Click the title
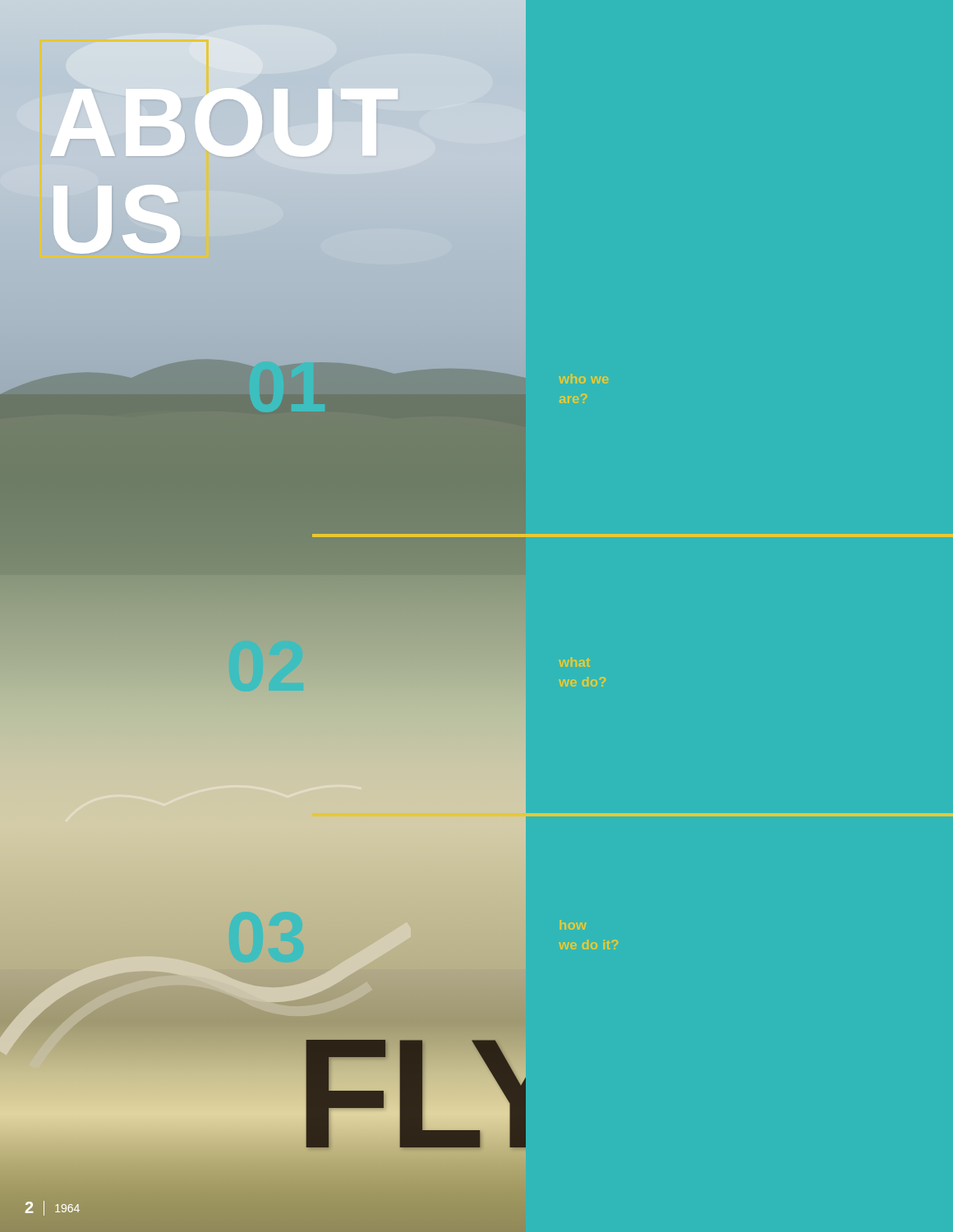The image size is (953, 1232). click(x=224, y=171)
